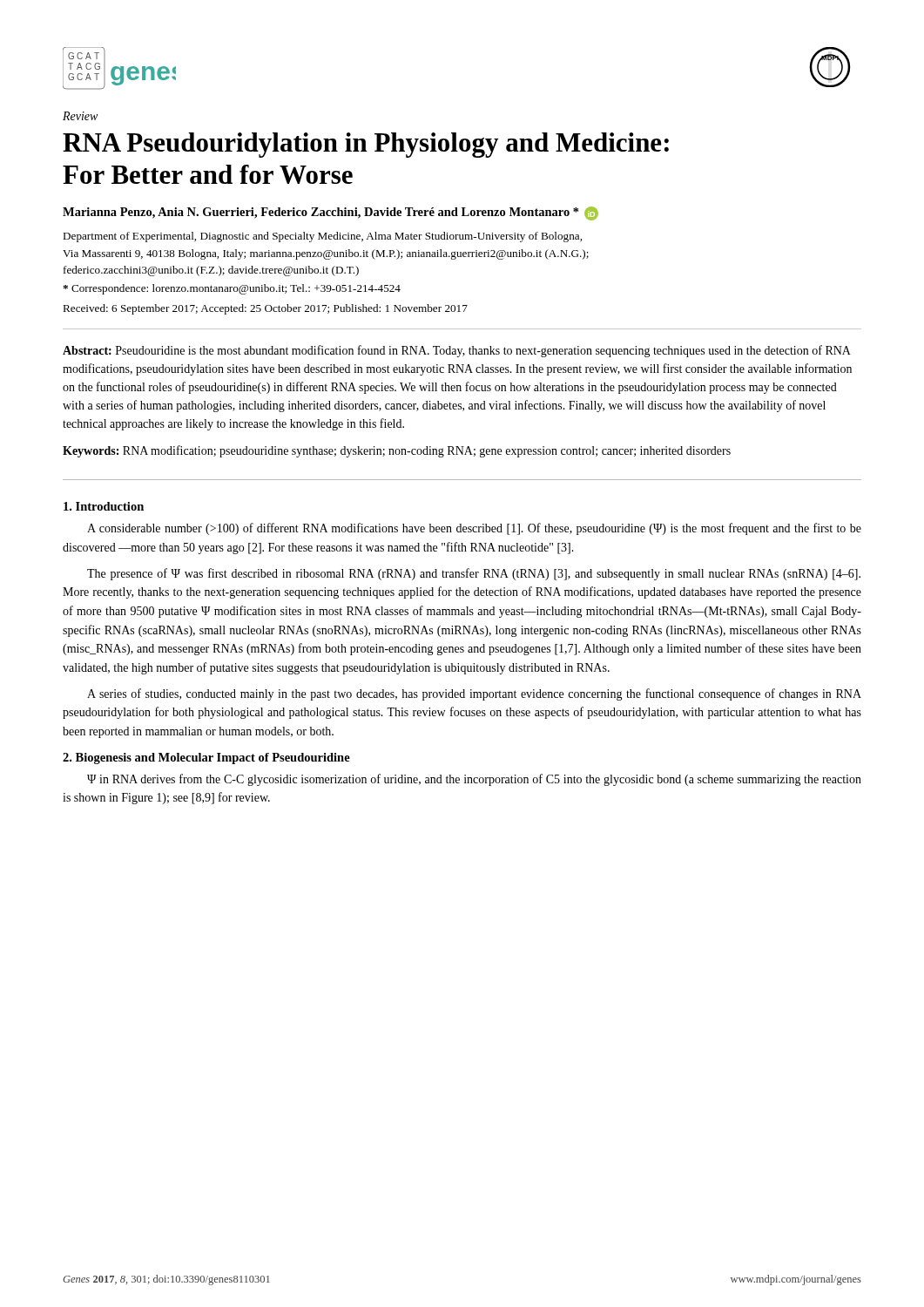Locate the passage starting "A considerable number (>100)"
Viewport: 924px width, 1307px height.
pyautogui.click(x=462, y=630)
